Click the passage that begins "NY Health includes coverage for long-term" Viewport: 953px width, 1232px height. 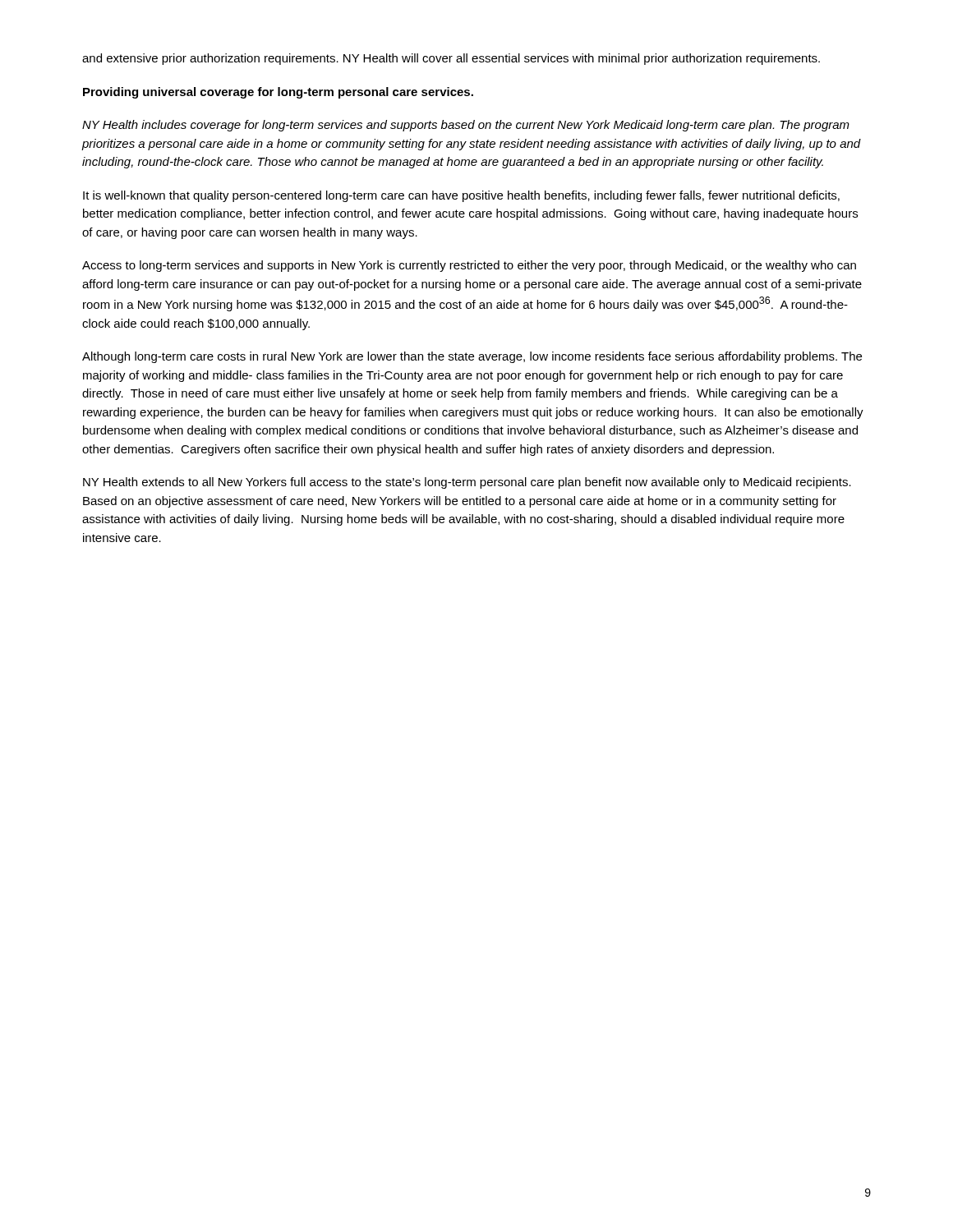[471, 143]
